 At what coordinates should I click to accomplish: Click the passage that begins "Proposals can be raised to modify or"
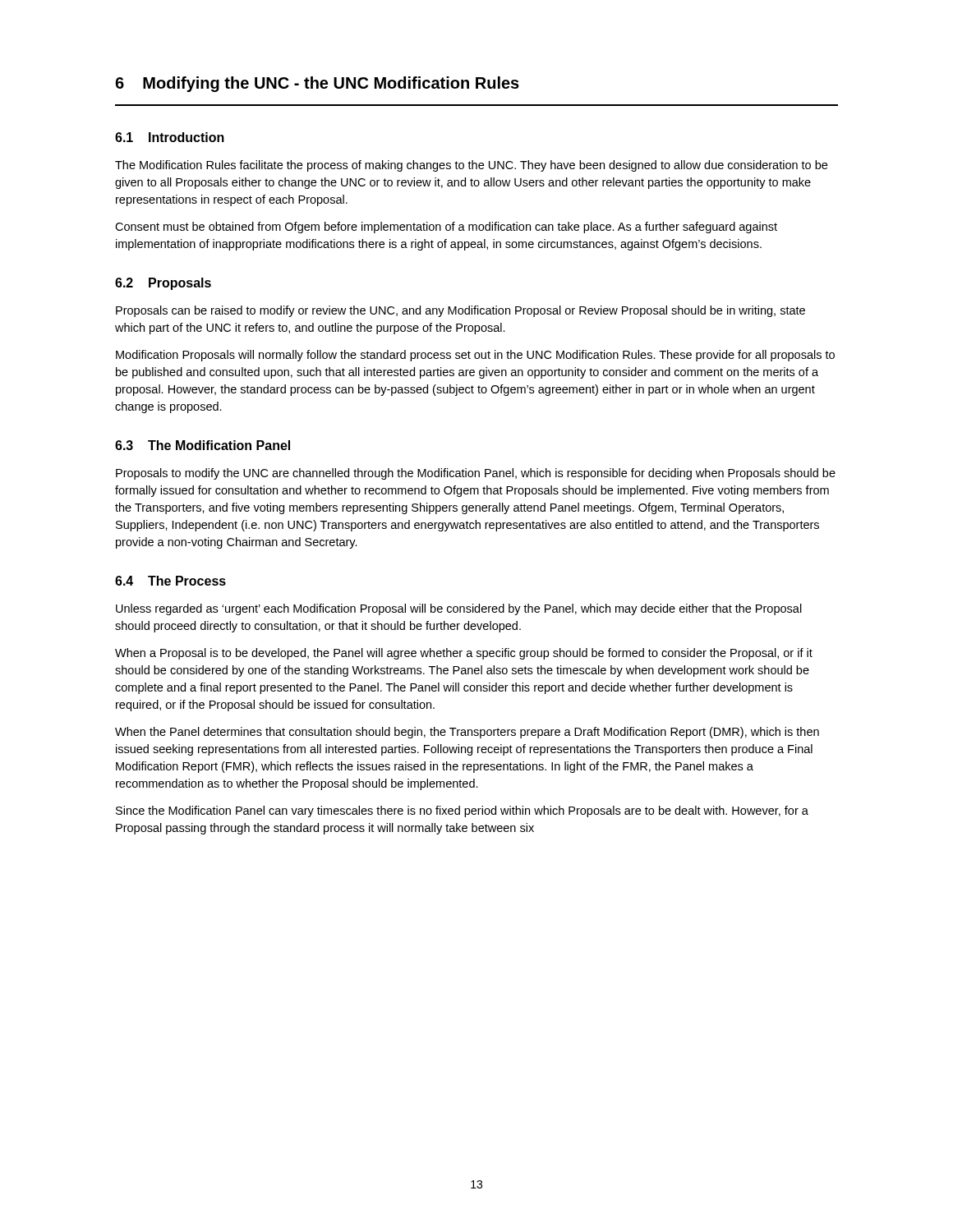(x=476, y=320)
